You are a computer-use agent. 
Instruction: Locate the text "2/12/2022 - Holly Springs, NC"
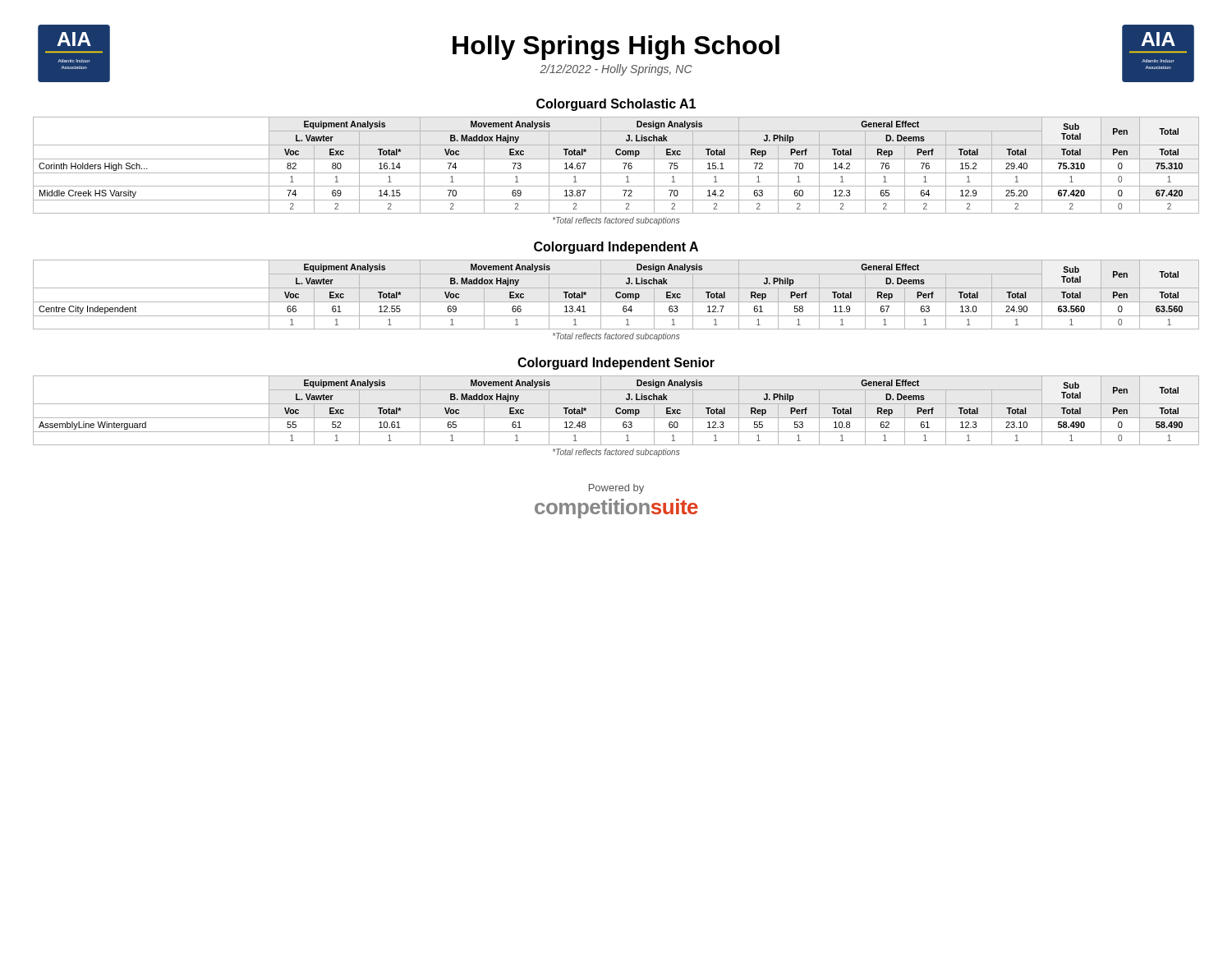[616, 69]
